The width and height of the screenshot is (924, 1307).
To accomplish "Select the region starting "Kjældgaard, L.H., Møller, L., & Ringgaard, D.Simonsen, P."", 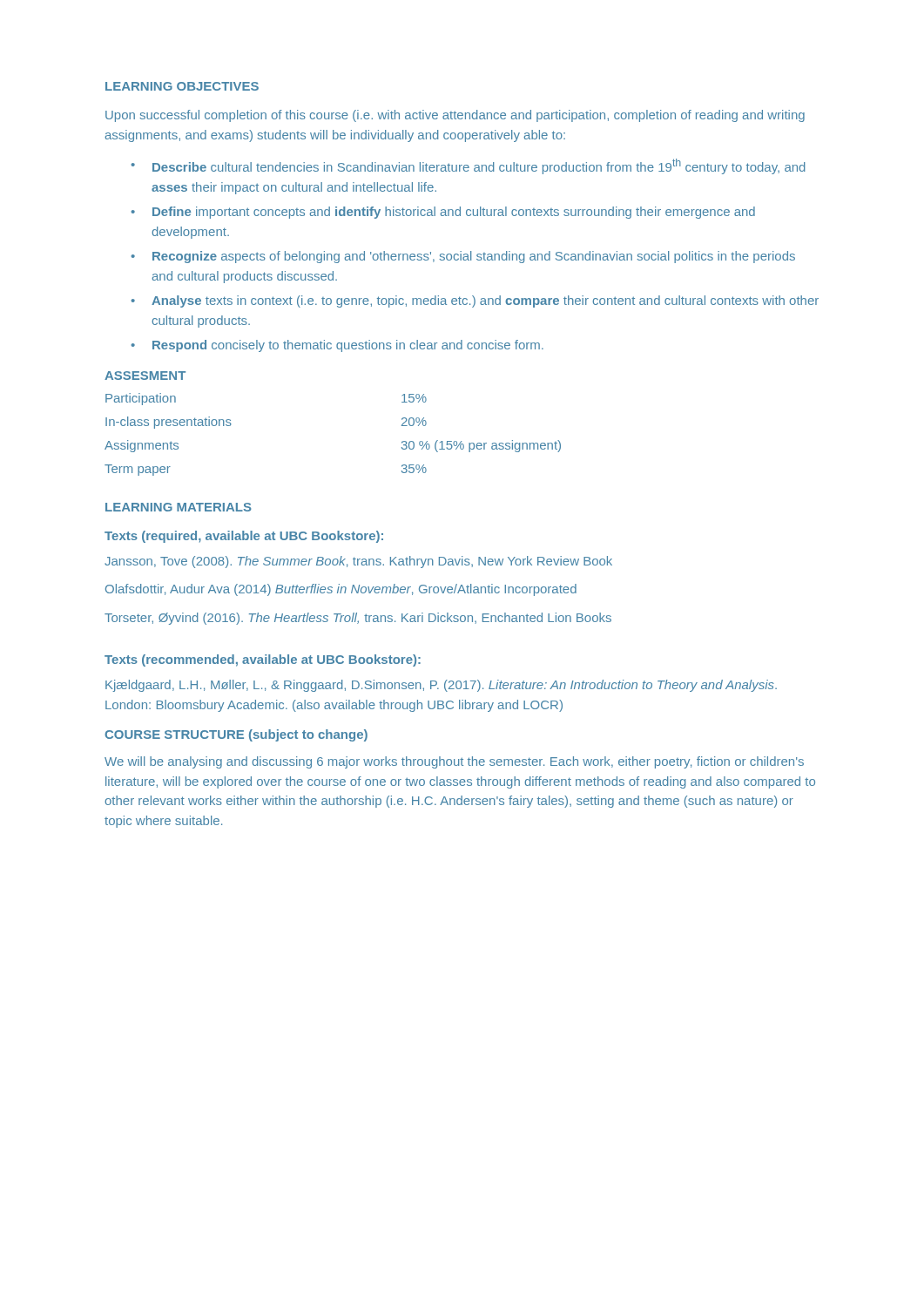I will pyautogui.click(x=441, y=694).
